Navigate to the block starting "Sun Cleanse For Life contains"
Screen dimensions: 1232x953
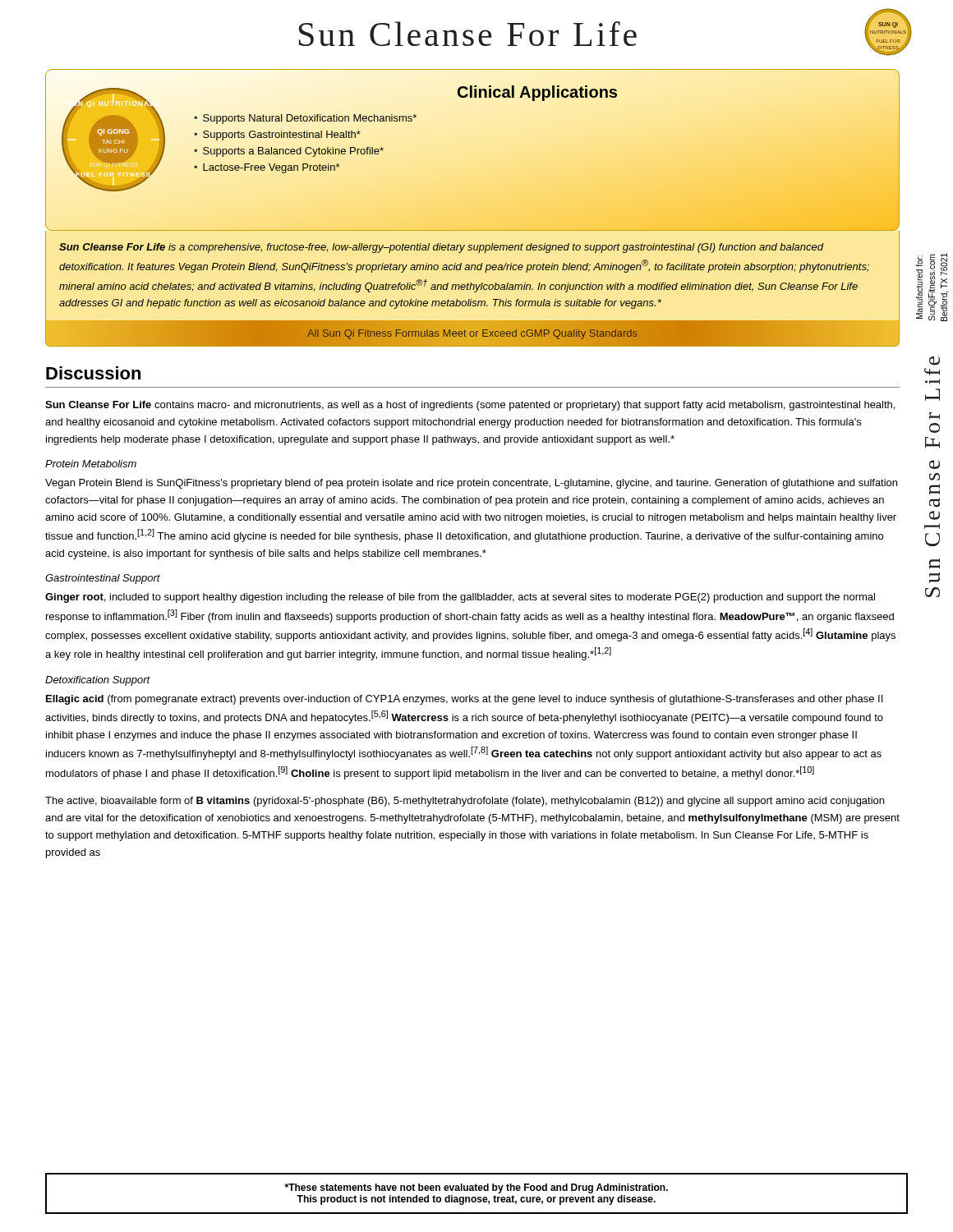[470, 422]
